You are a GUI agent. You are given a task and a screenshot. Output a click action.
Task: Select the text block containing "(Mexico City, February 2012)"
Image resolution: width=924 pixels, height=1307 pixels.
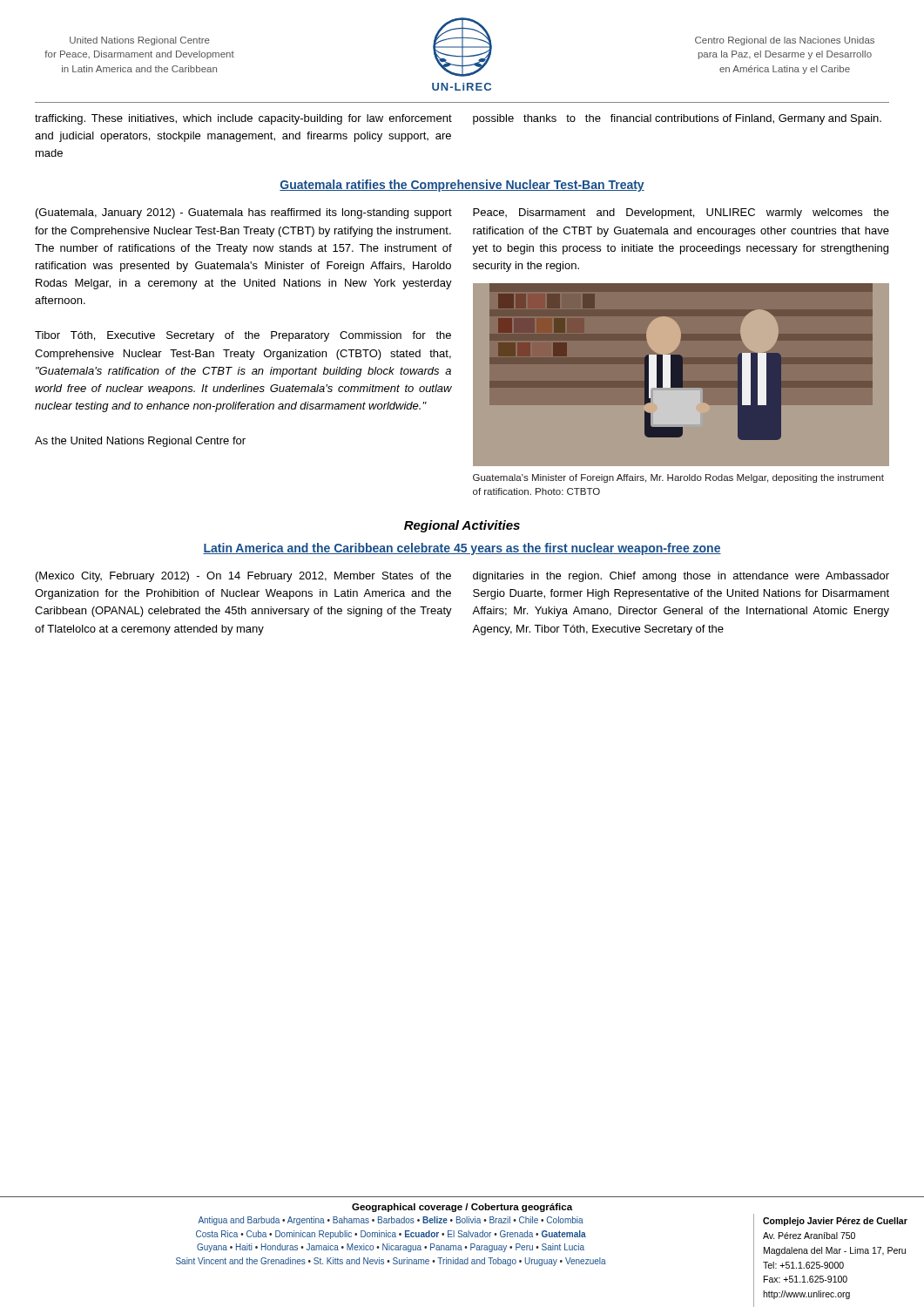pos(243,602)
